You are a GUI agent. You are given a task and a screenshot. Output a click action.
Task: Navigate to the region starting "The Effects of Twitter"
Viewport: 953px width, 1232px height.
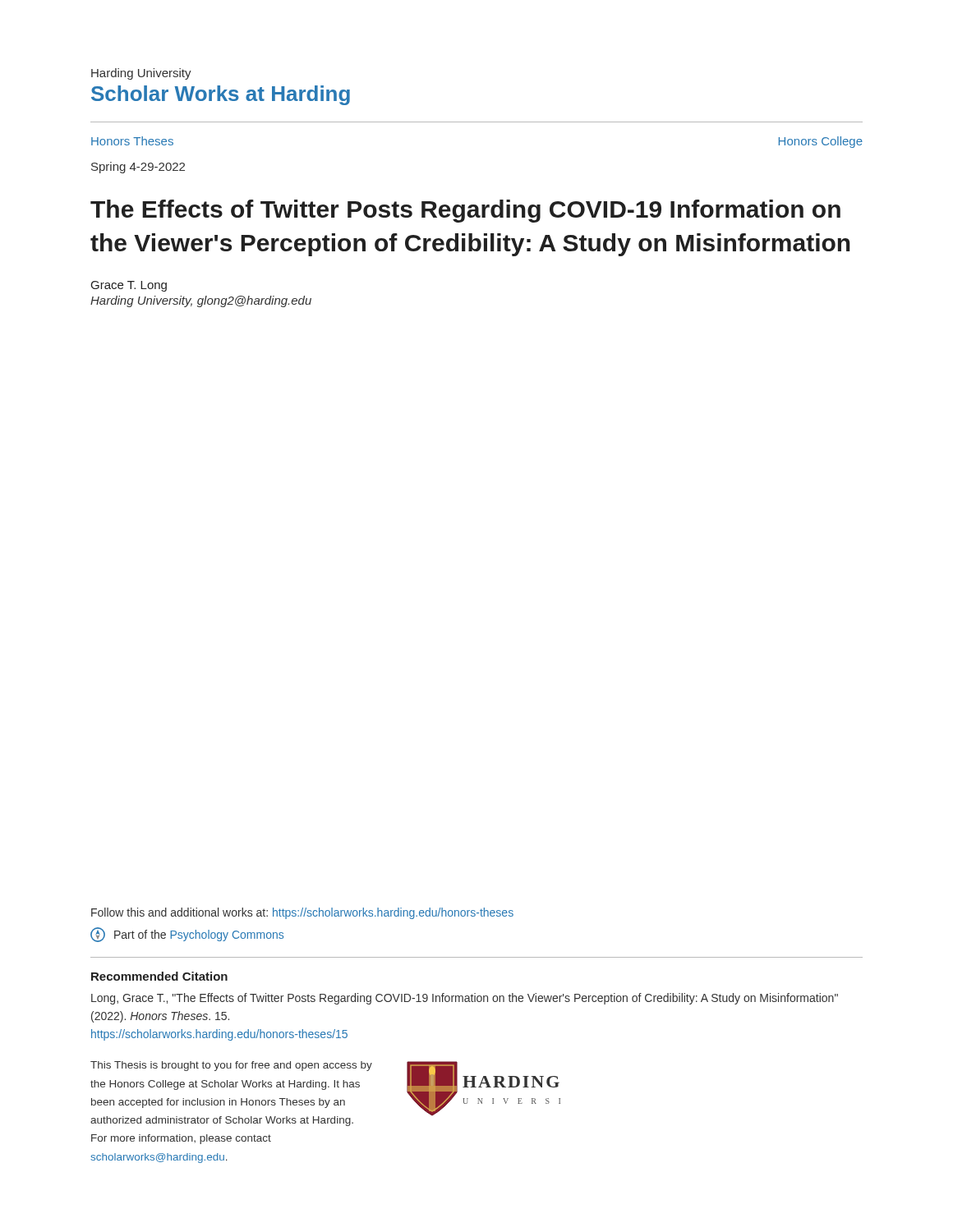[x=471, y=226]
